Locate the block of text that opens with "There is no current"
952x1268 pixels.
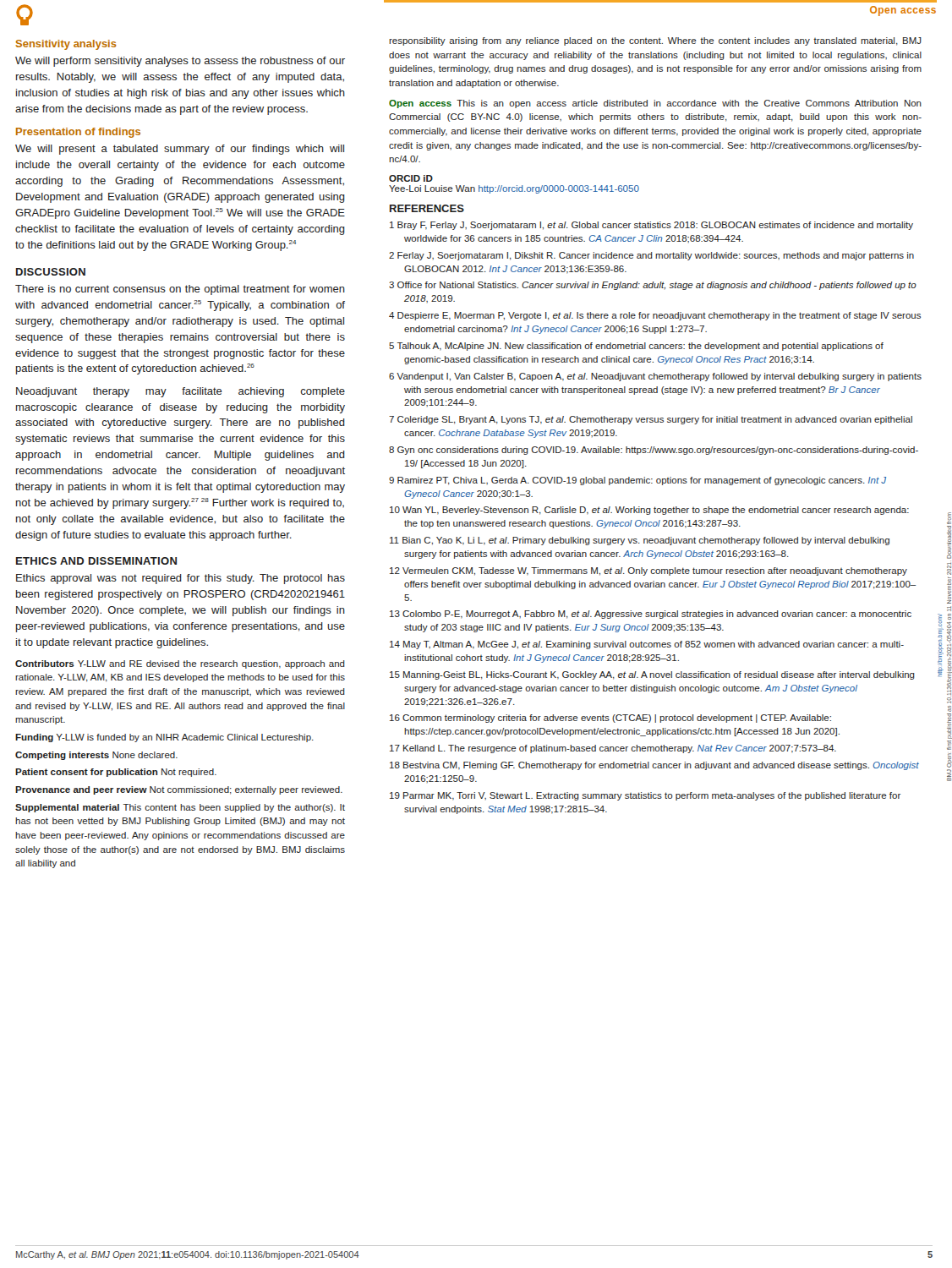tap(180, 412)
